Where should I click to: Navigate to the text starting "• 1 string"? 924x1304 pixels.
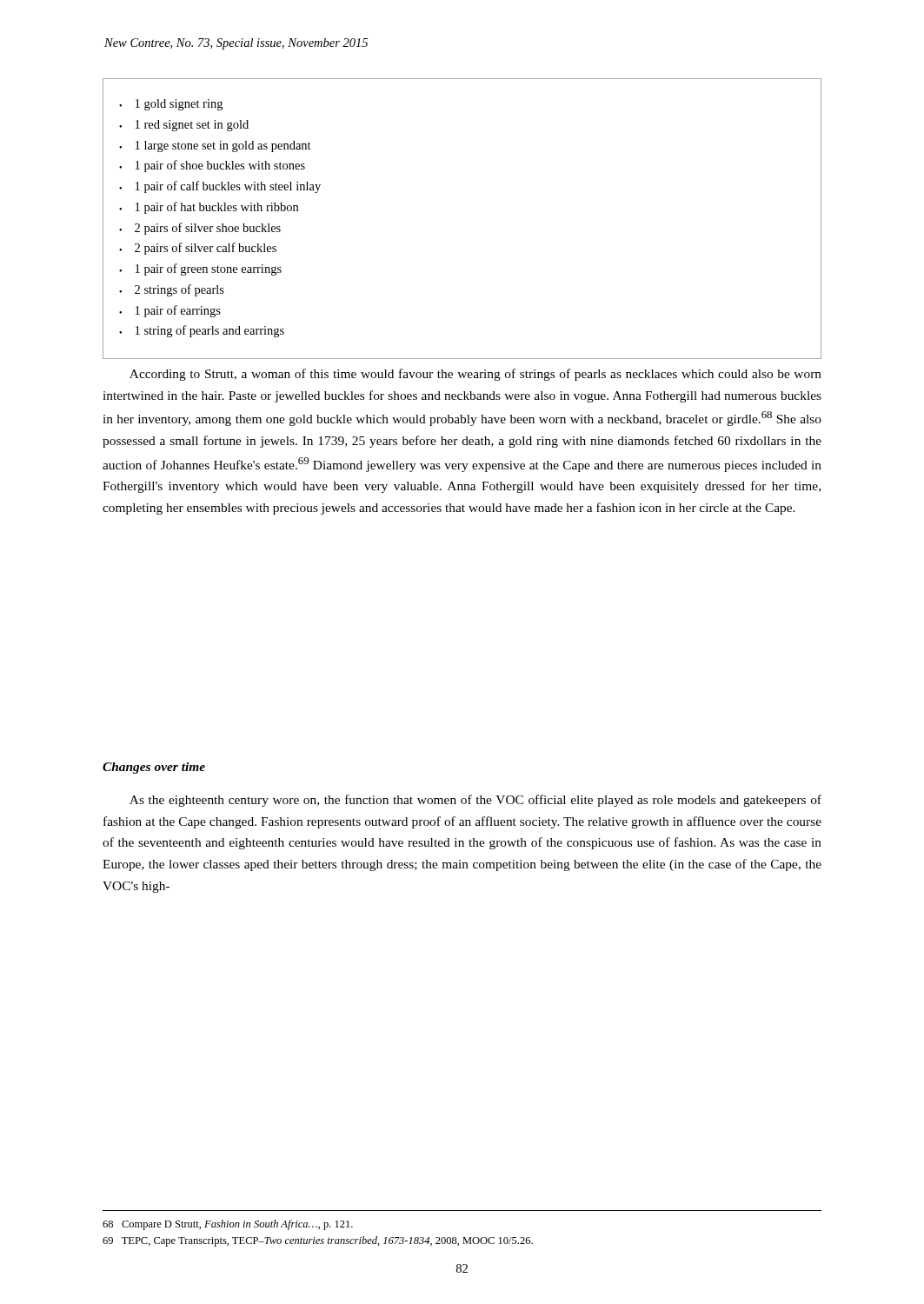coord(202,331)
